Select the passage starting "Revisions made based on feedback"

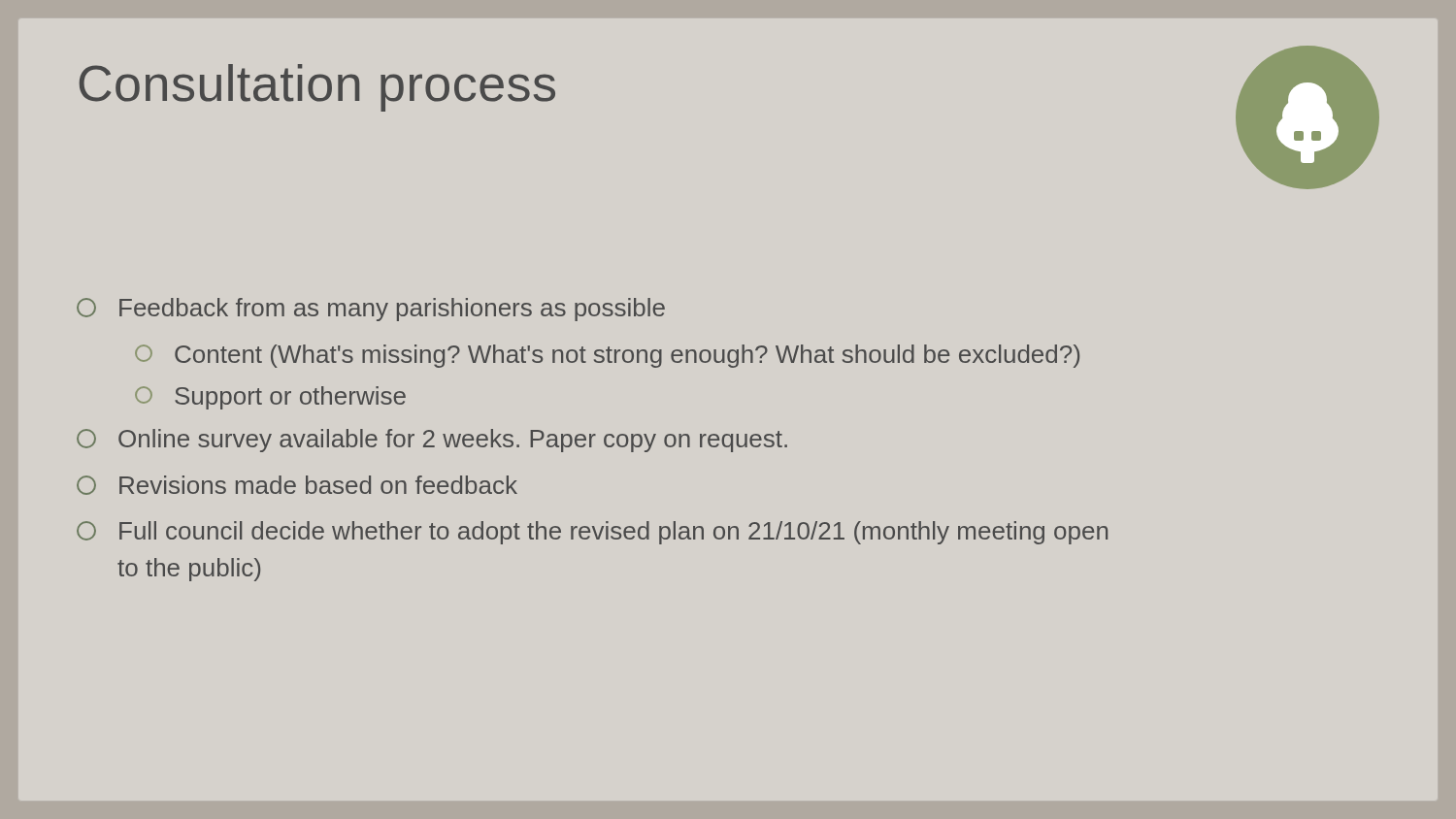point(297,486)
